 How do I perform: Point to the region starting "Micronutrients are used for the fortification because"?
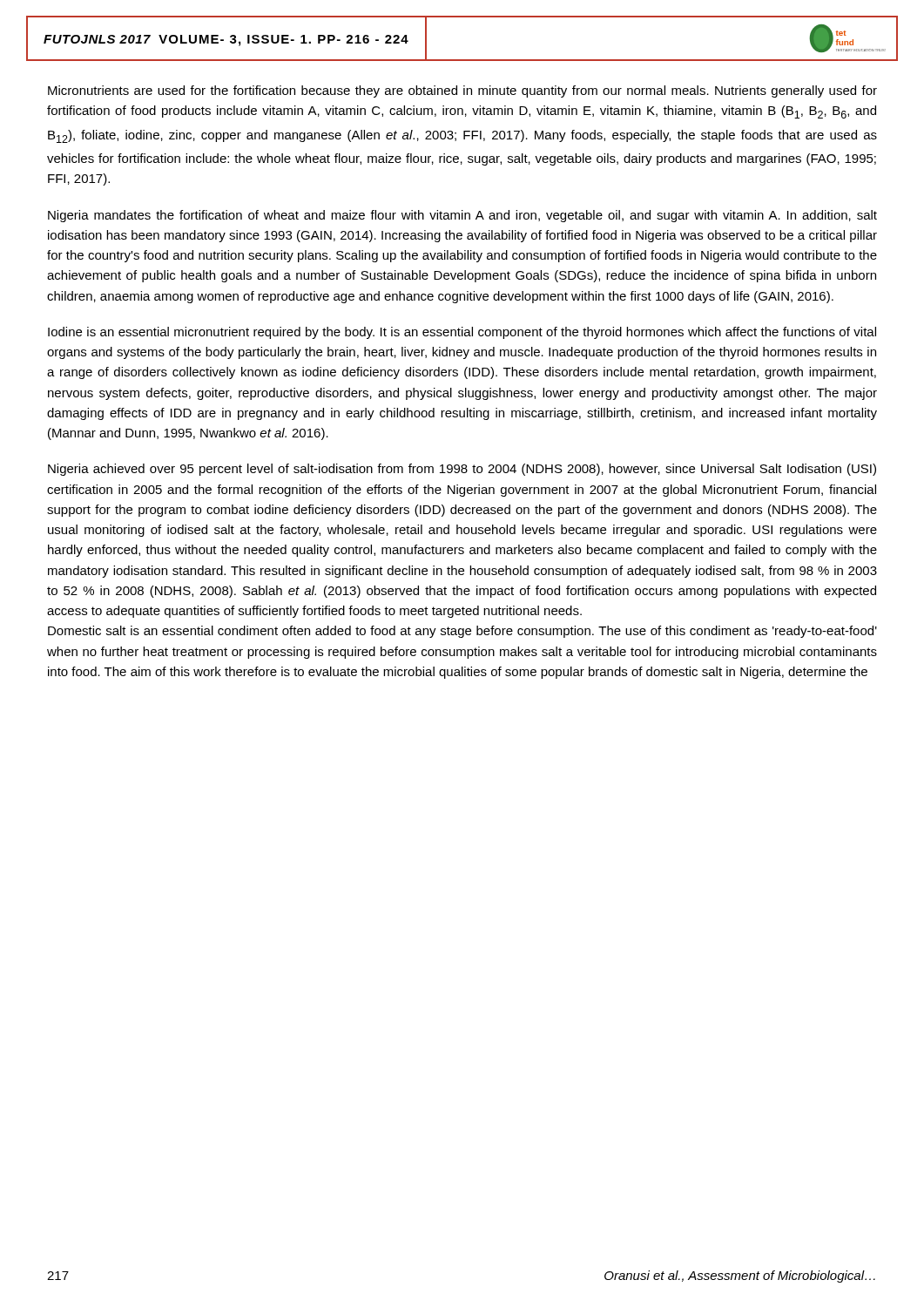tap(462, 134)
